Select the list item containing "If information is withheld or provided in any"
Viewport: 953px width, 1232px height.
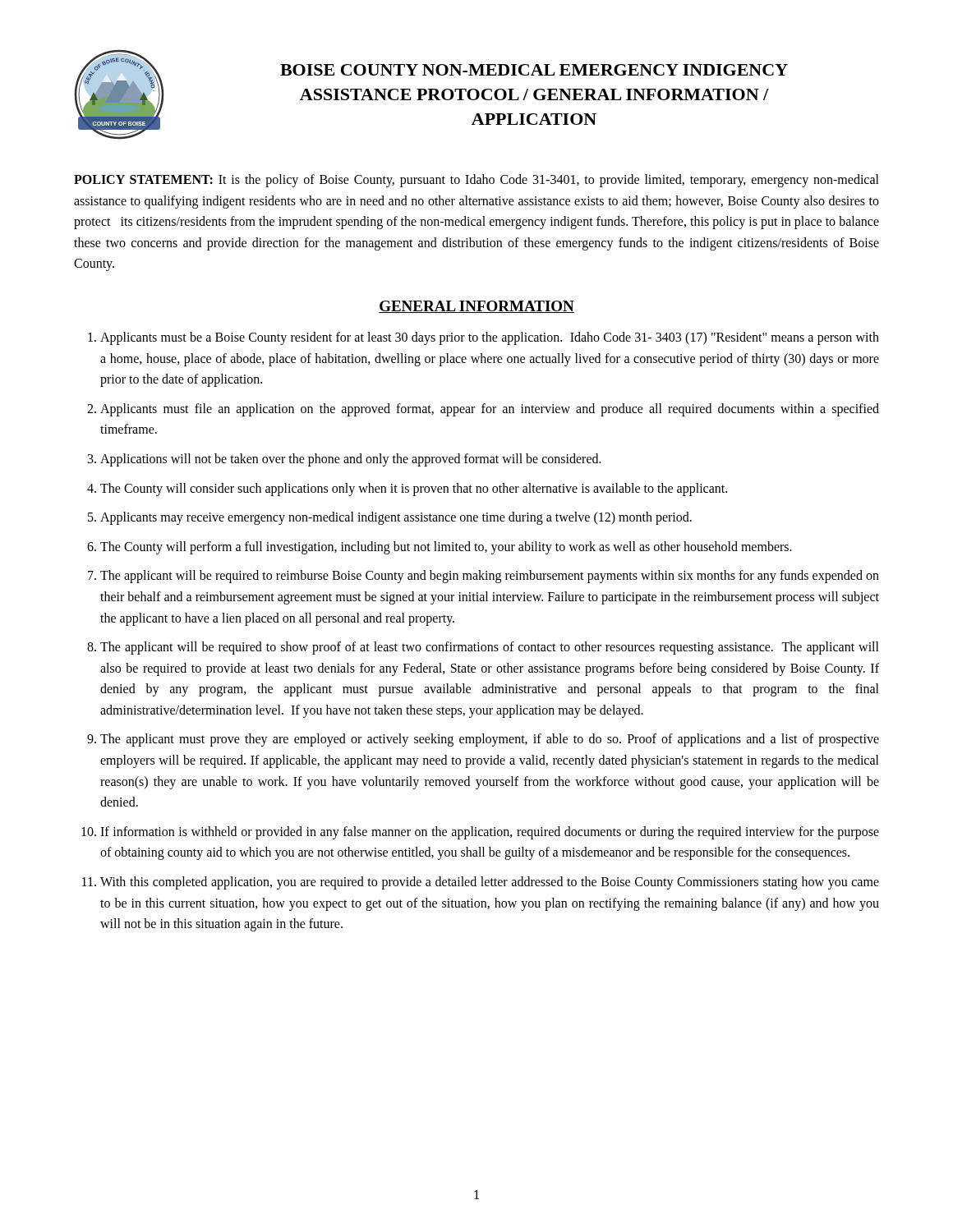point(490,842)
